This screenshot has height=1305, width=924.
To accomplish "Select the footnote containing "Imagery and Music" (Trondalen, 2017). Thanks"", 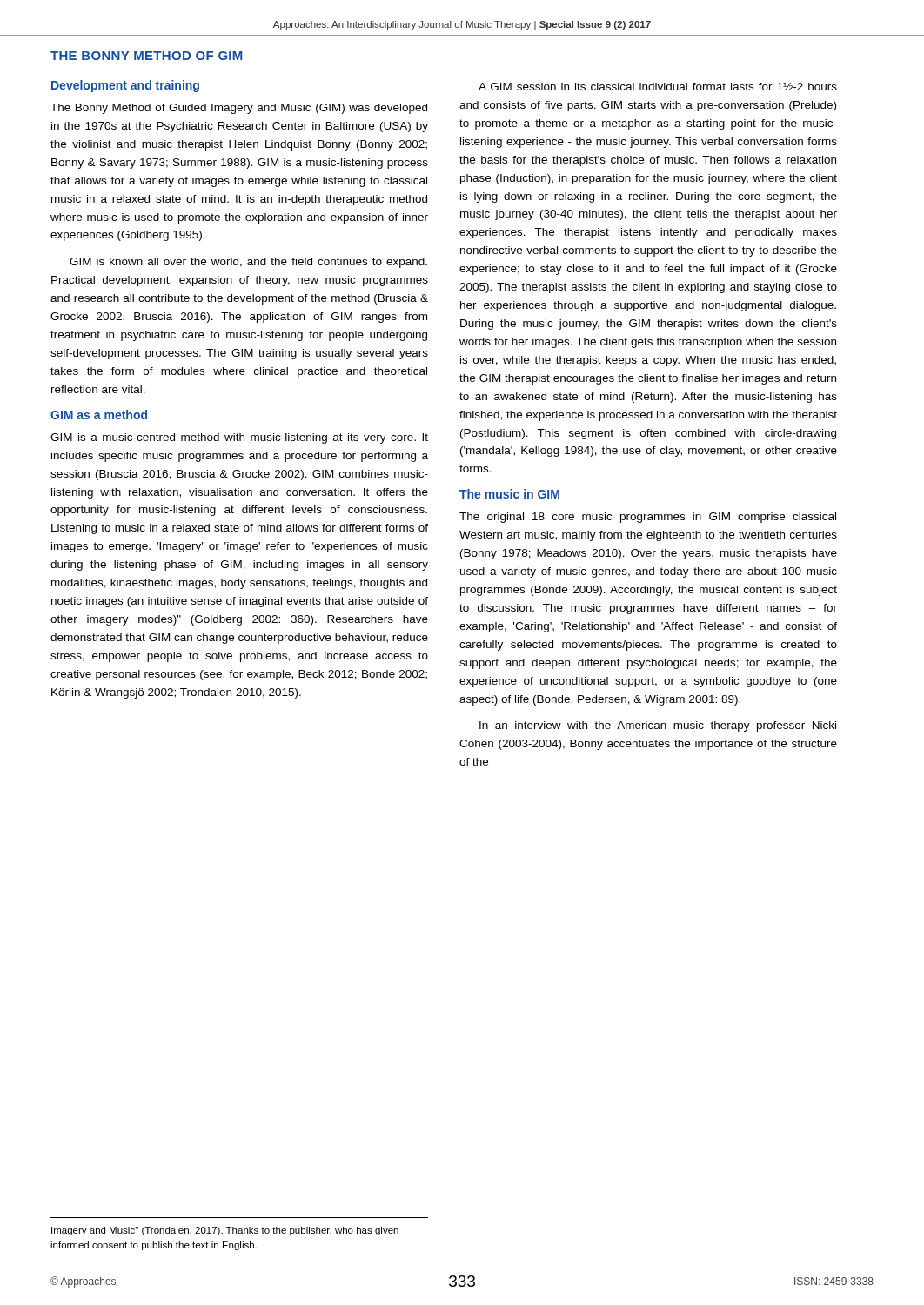I will coord(225,1237).
